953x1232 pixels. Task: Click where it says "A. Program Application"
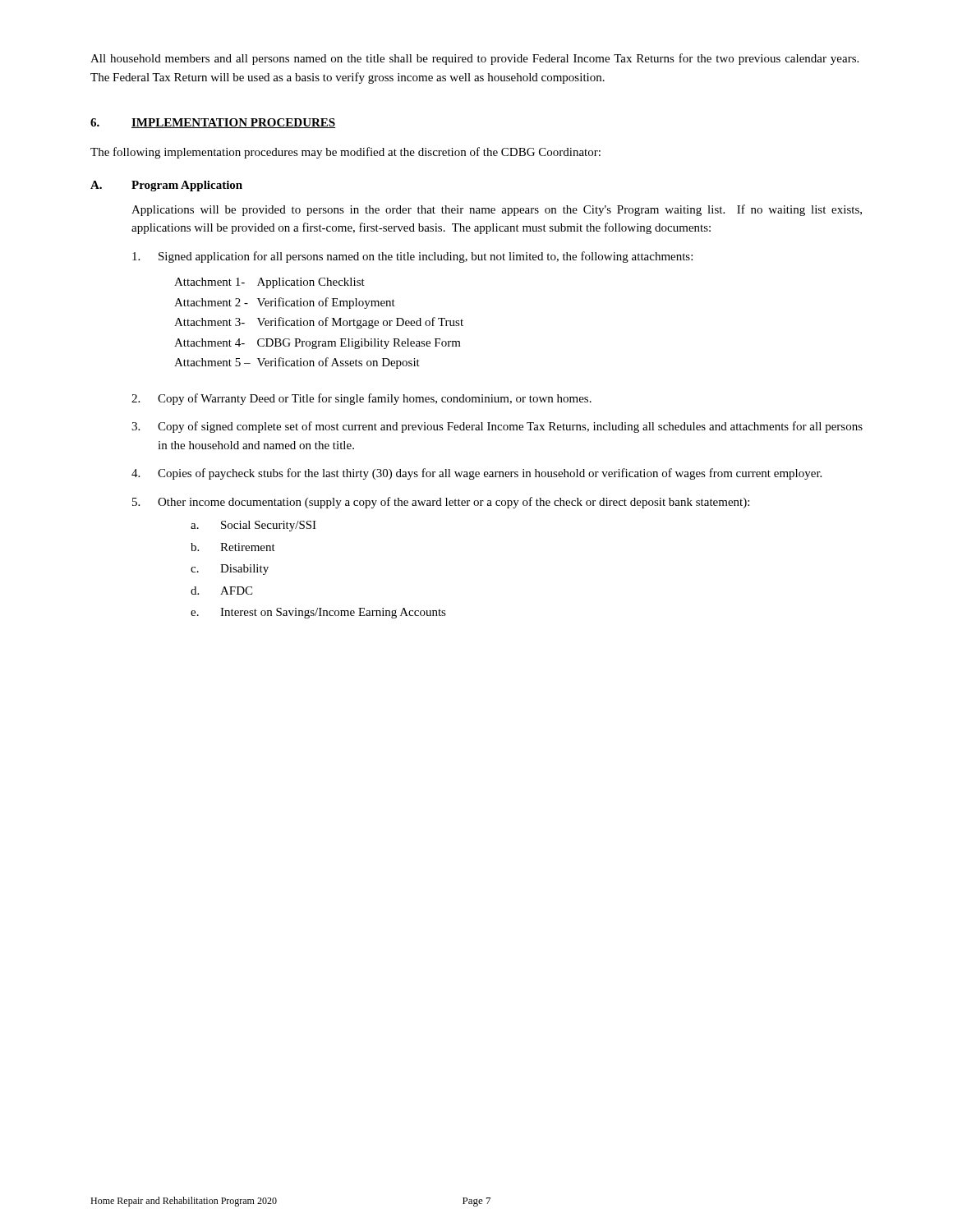(166, 185)
